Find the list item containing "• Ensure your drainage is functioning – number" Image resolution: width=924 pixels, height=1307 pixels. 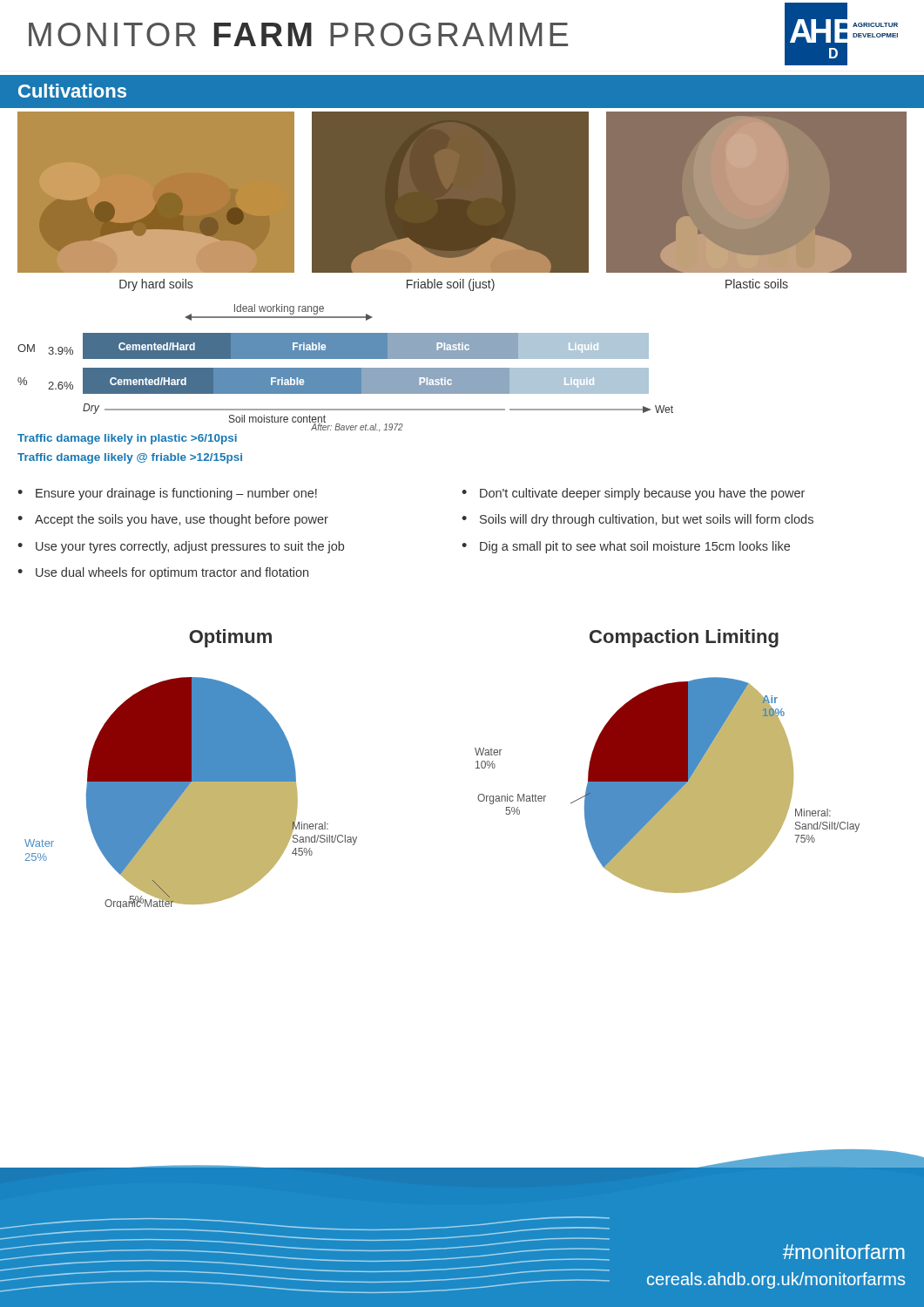pos(168,493)
